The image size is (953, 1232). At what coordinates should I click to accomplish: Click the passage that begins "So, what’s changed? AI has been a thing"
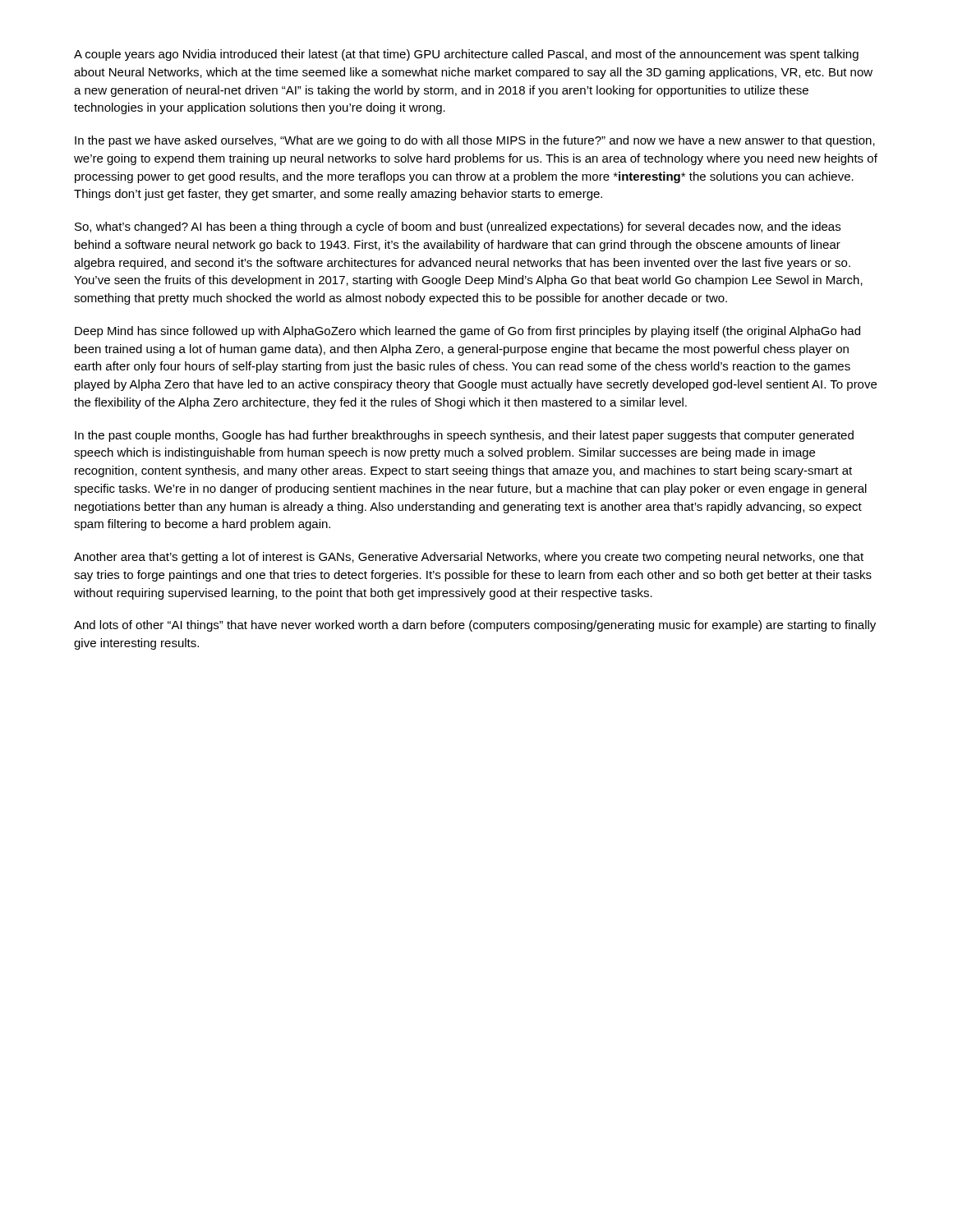click(469, 262)
